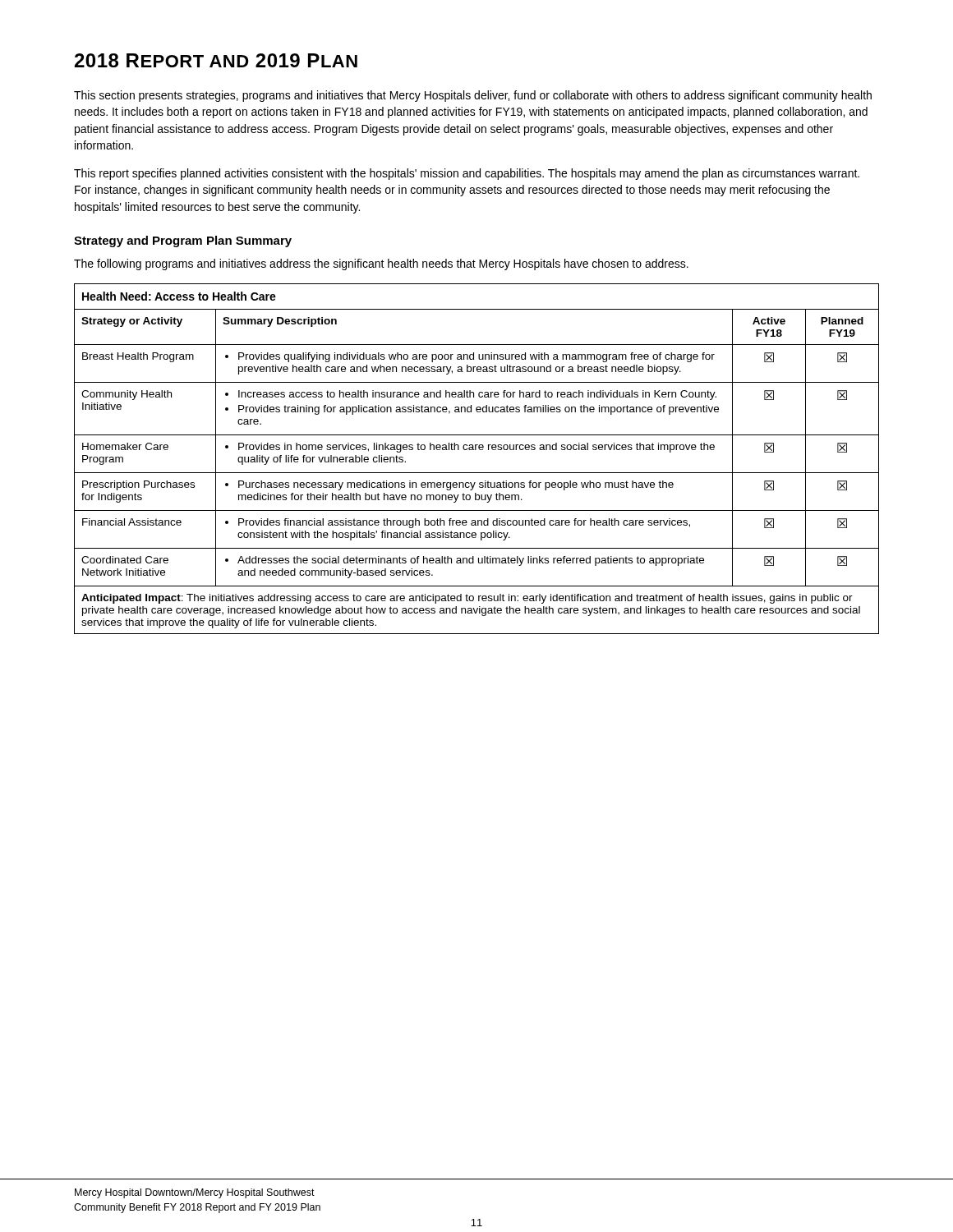Locate the block starting "This report specifies planned activities"
The height and width of the screenshot is (1232, 953).
467,190
